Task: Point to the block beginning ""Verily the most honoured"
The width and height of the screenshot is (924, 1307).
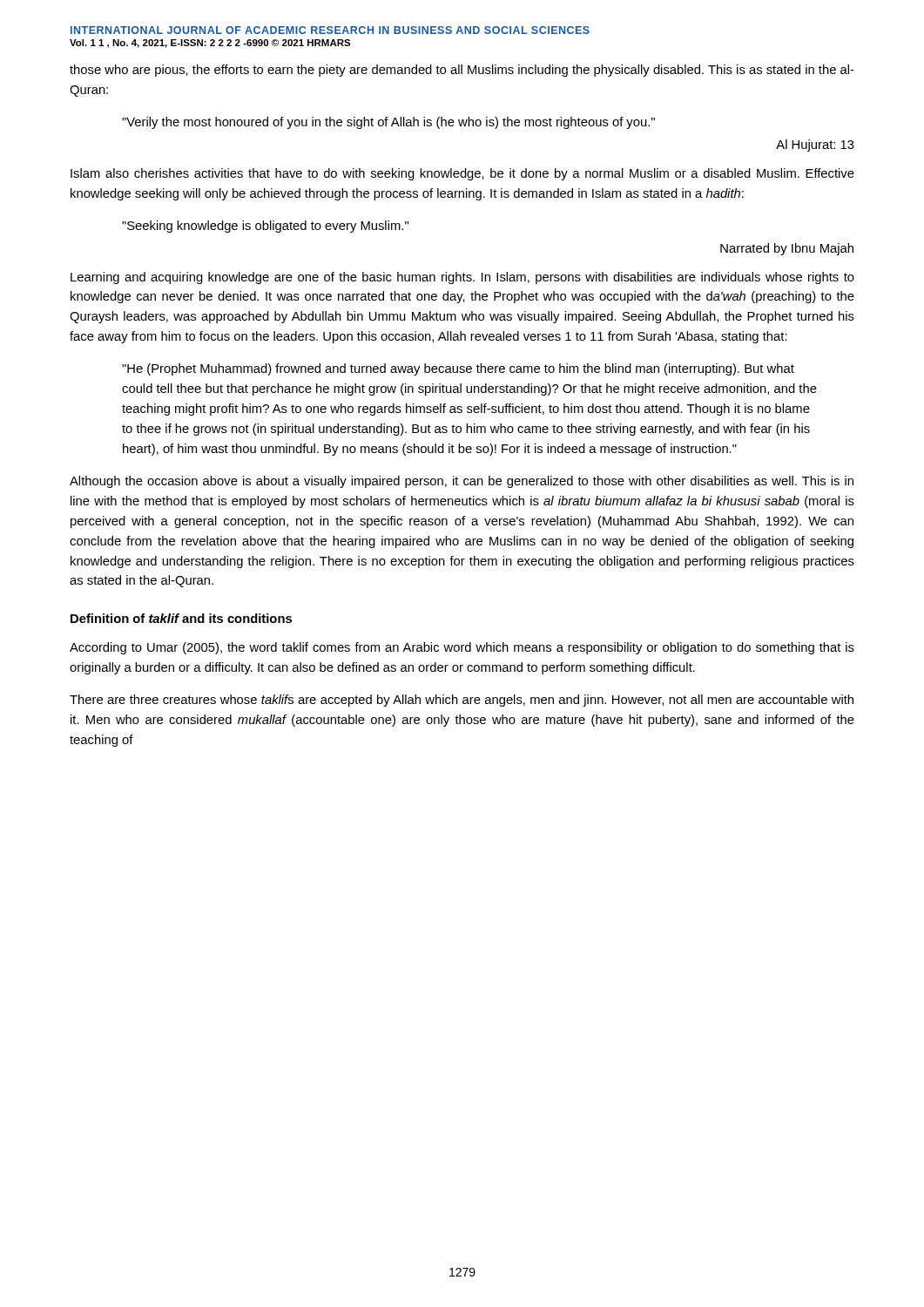Action: (x=389, y=122)
